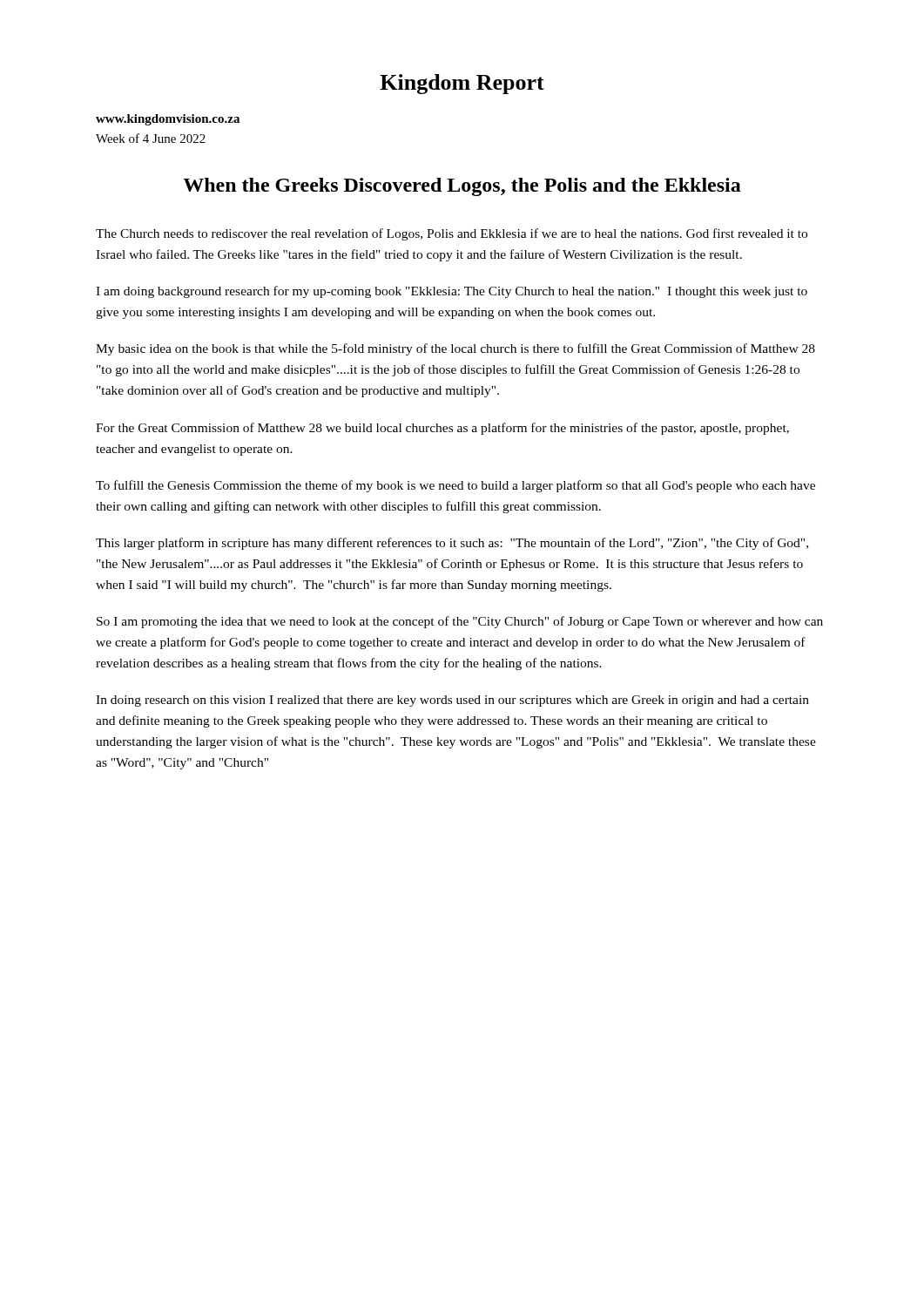924x1307 pixels.
Task: Point to the text block starting "In doing research on"
Action: click(456, 730)
